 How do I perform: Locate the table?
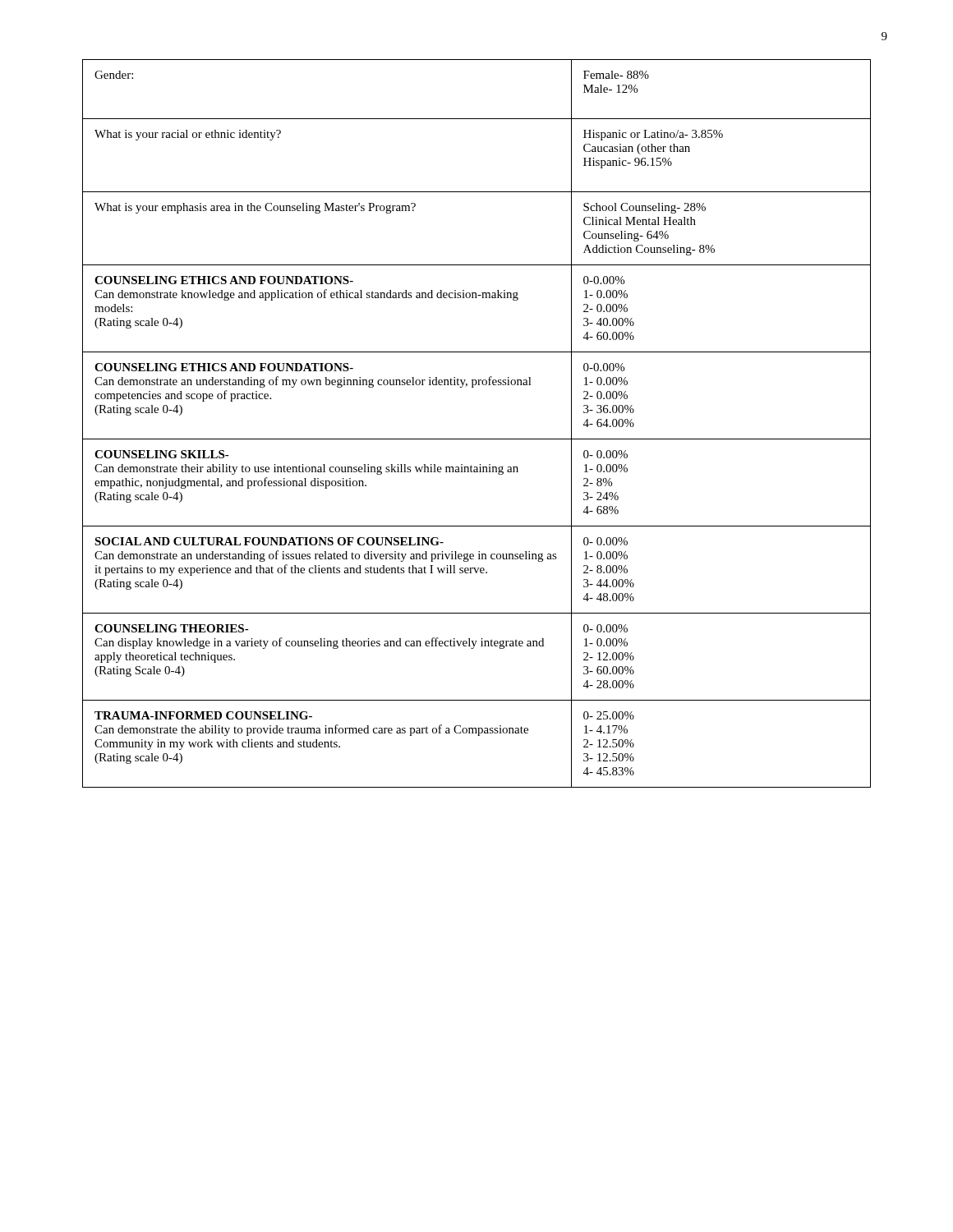476,423
